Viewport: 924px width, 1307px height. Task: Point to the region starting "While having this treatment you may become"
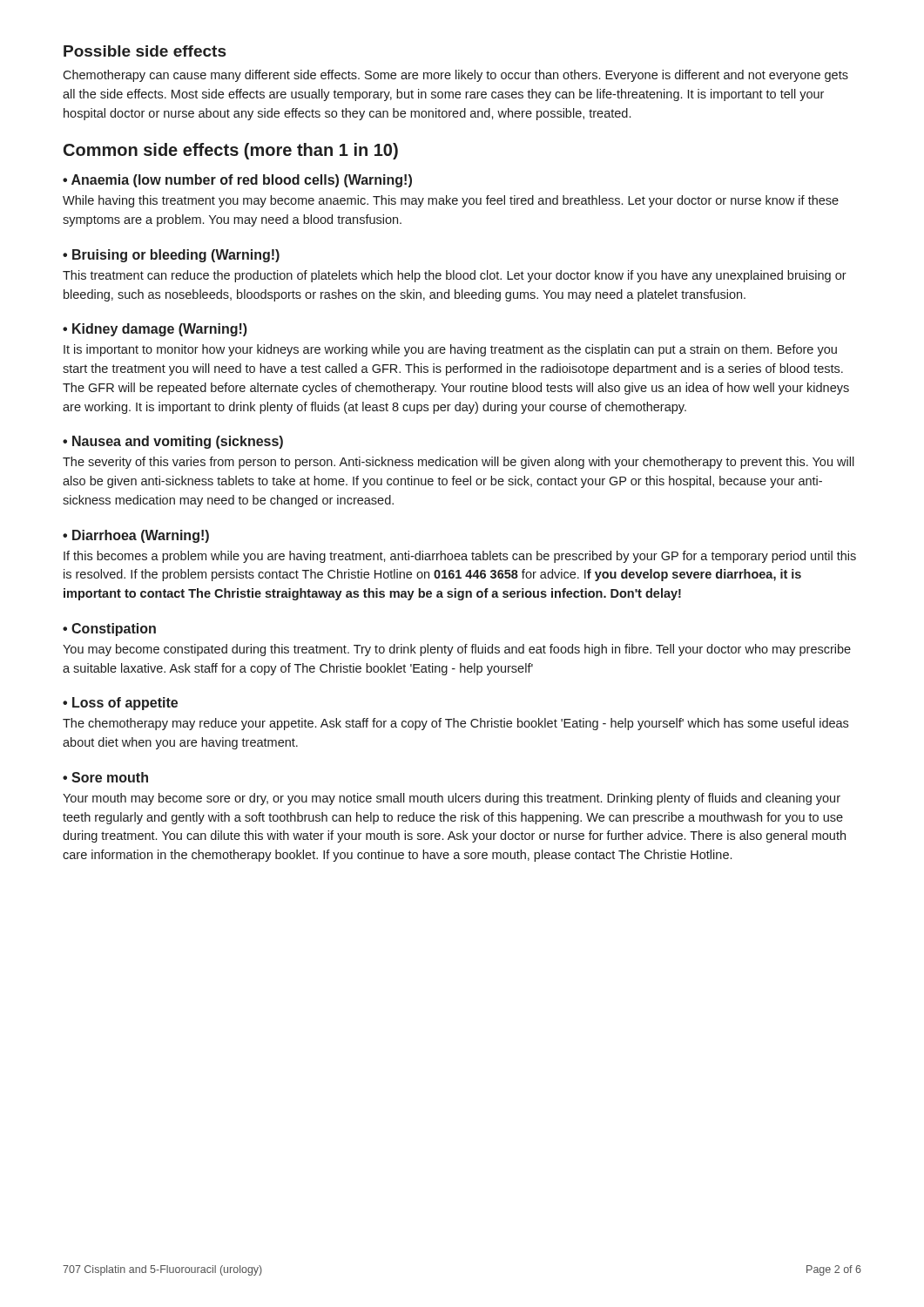click(x=462, y=211)
